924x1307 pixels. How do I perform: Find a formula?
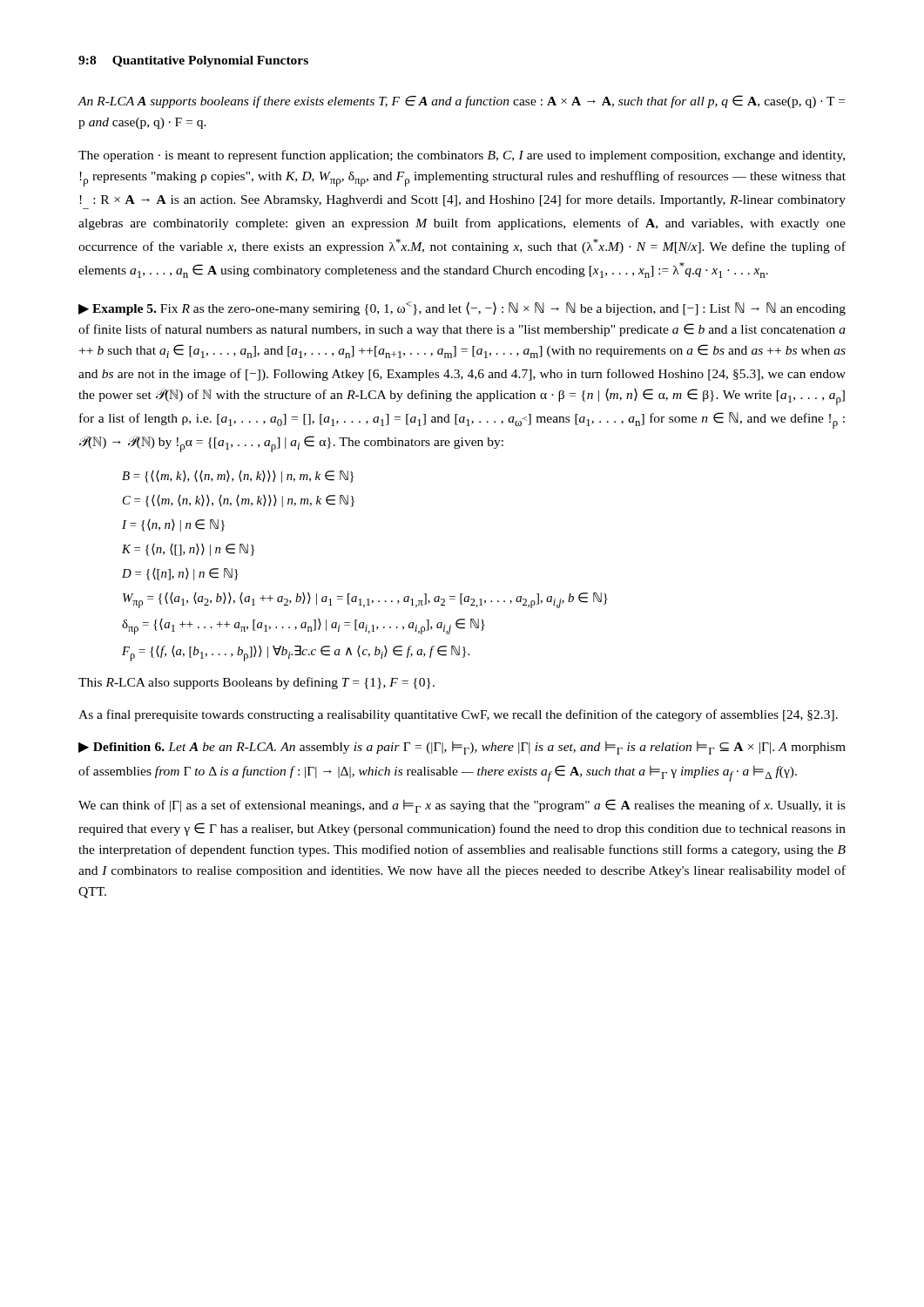click(484, 565)
